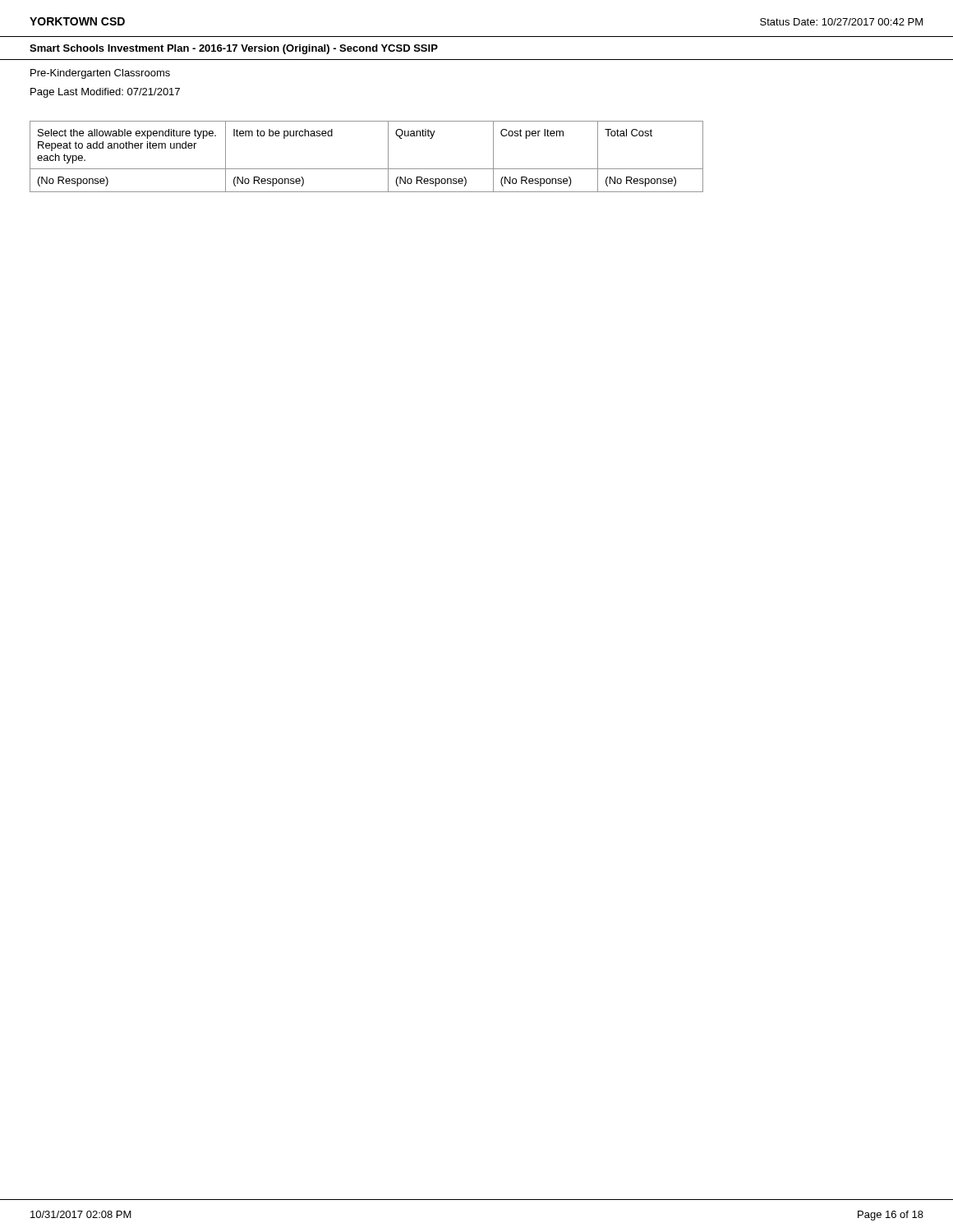Find the block starting "Smart Schools Investment Plan - 2016-17 Version (Original)"
Image resolution: width=953 pixels, height=1232 pixels.
coord(234,48)
